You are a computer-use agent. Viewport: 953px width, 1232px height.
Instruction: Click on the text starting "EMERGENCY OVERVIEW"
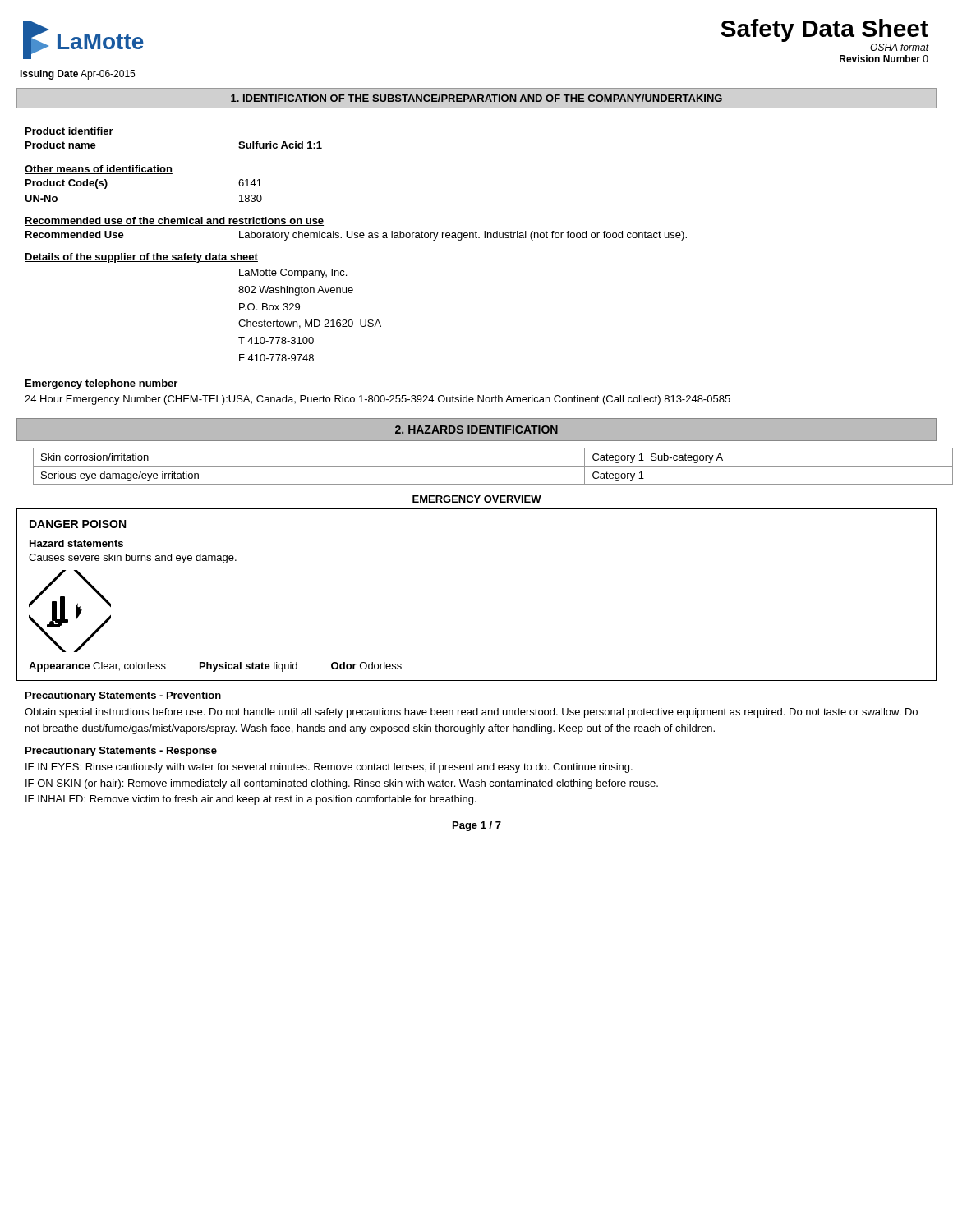[476, 499]
